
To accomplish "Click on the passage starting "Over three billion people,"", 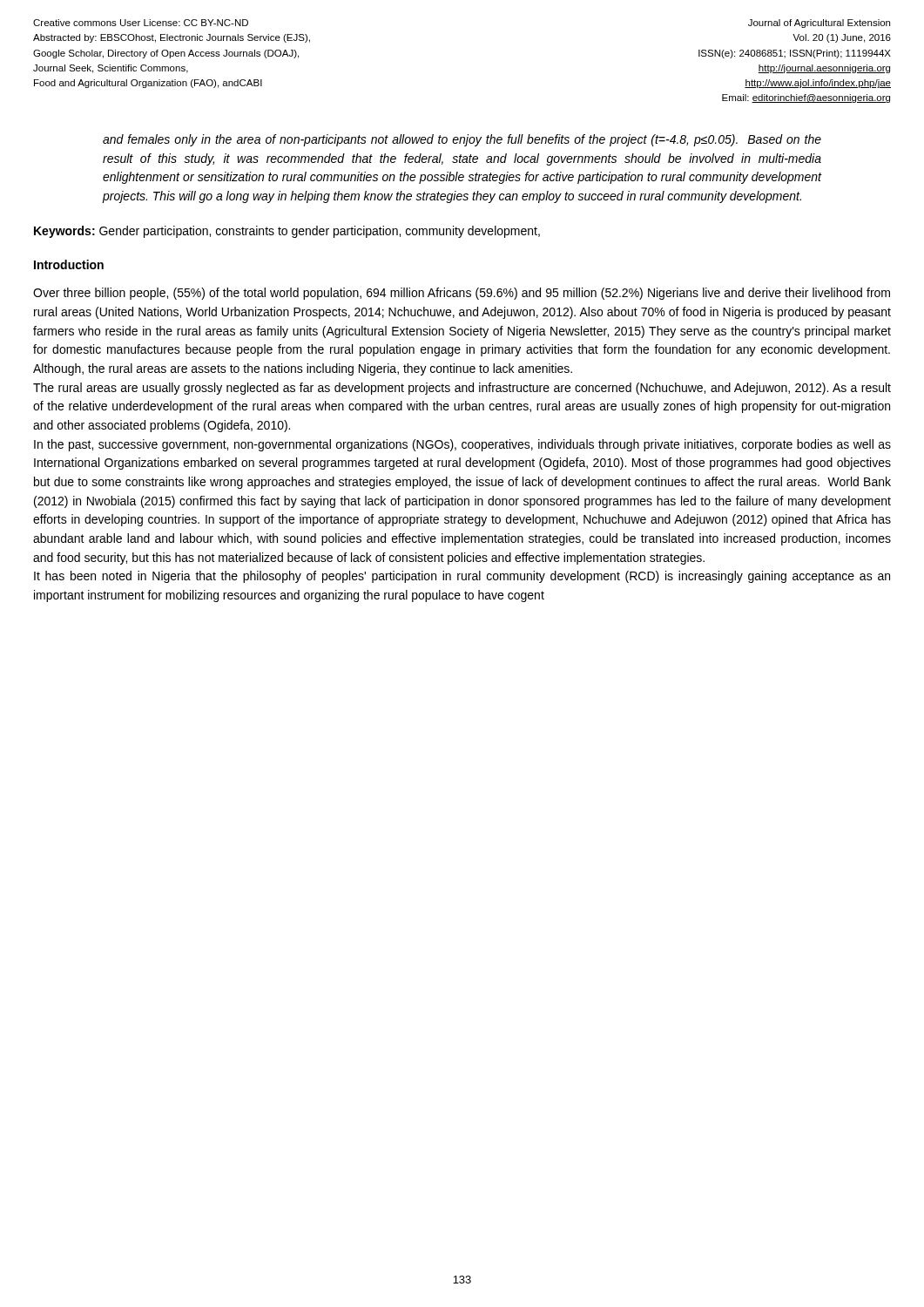I will (x=462, y=445).
